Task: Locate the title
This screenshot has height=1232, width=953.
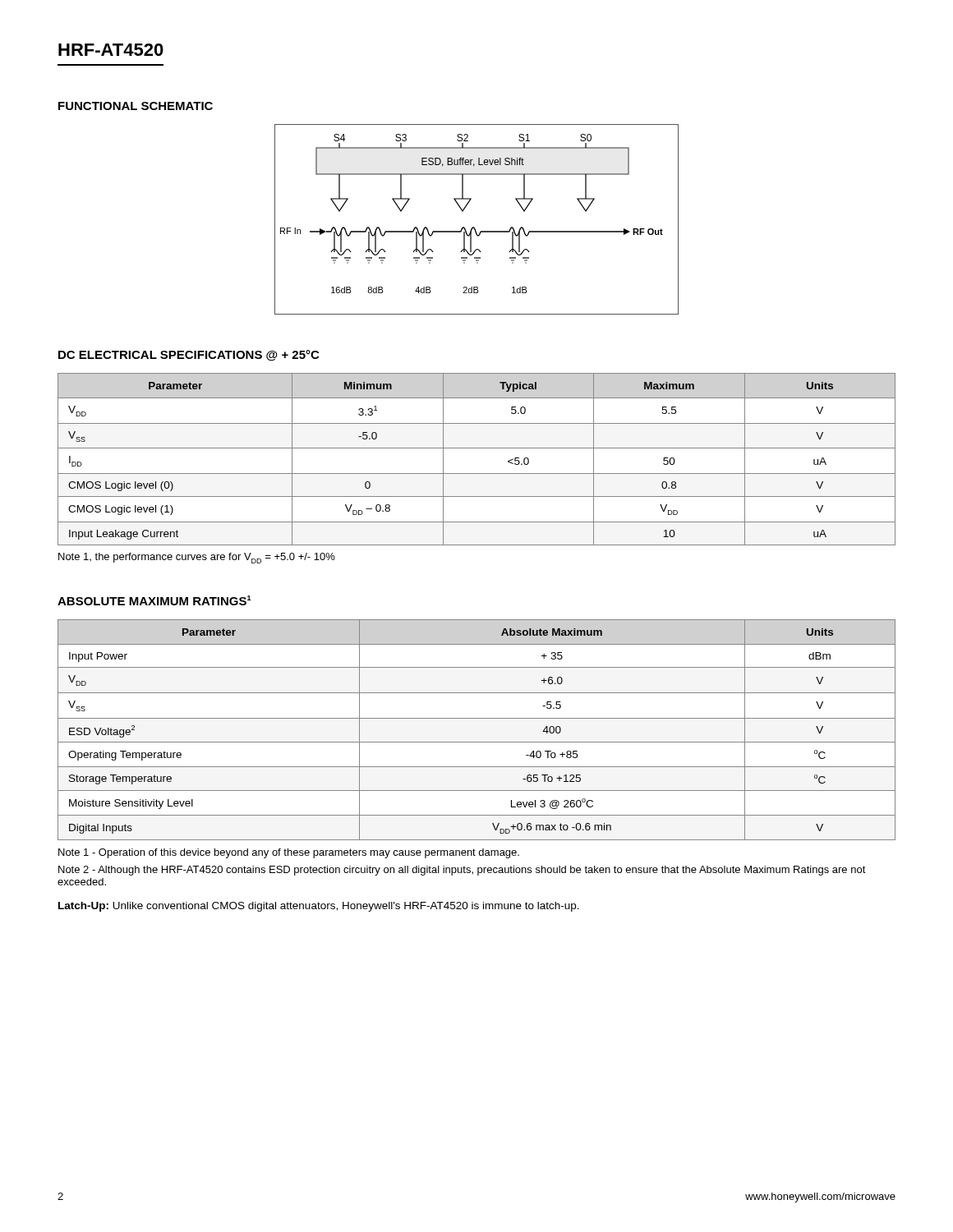Action: pos(111,53)
